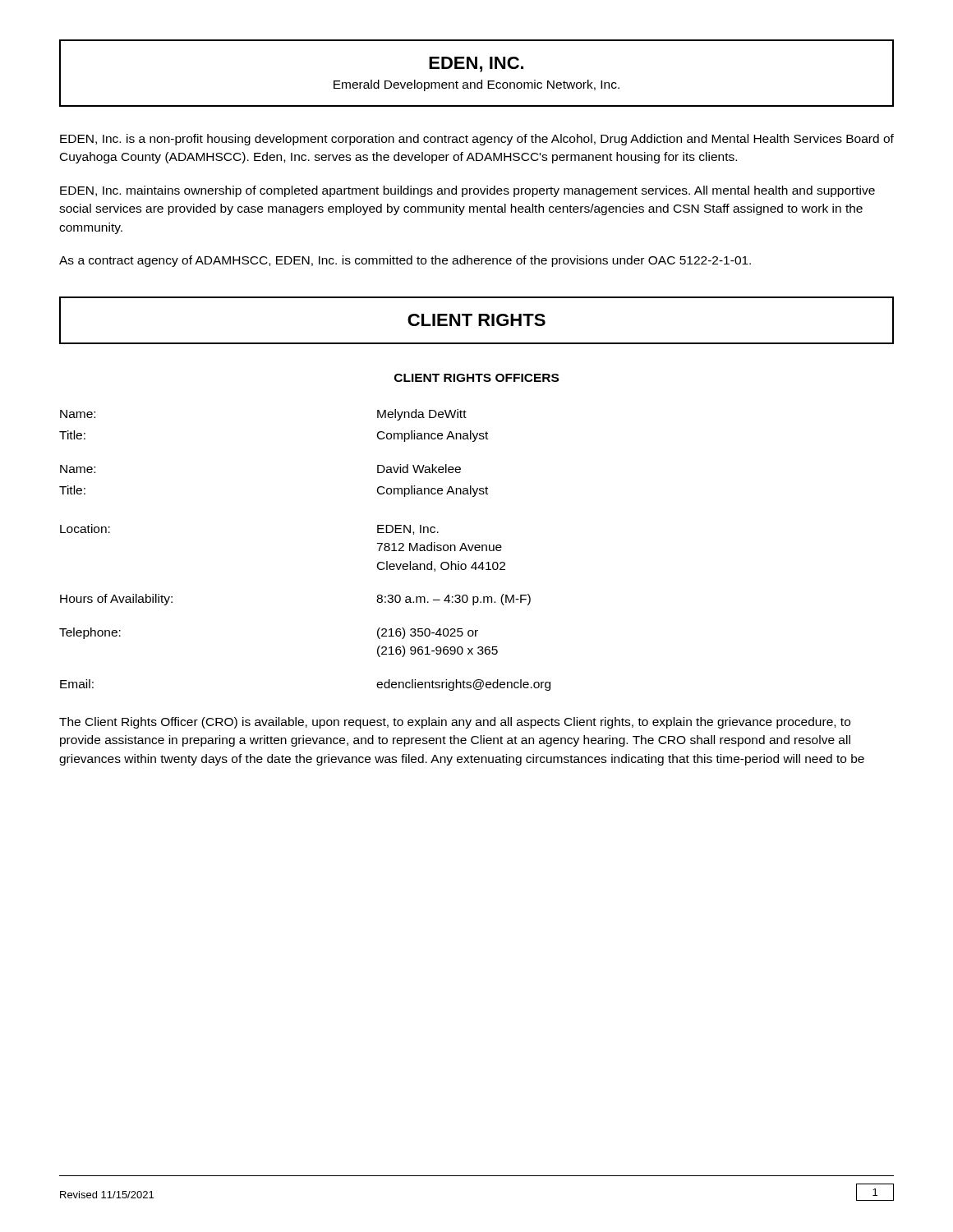Where is the passage that starts "As a contract"?
953x1232 pixels.
coord(406,260)
